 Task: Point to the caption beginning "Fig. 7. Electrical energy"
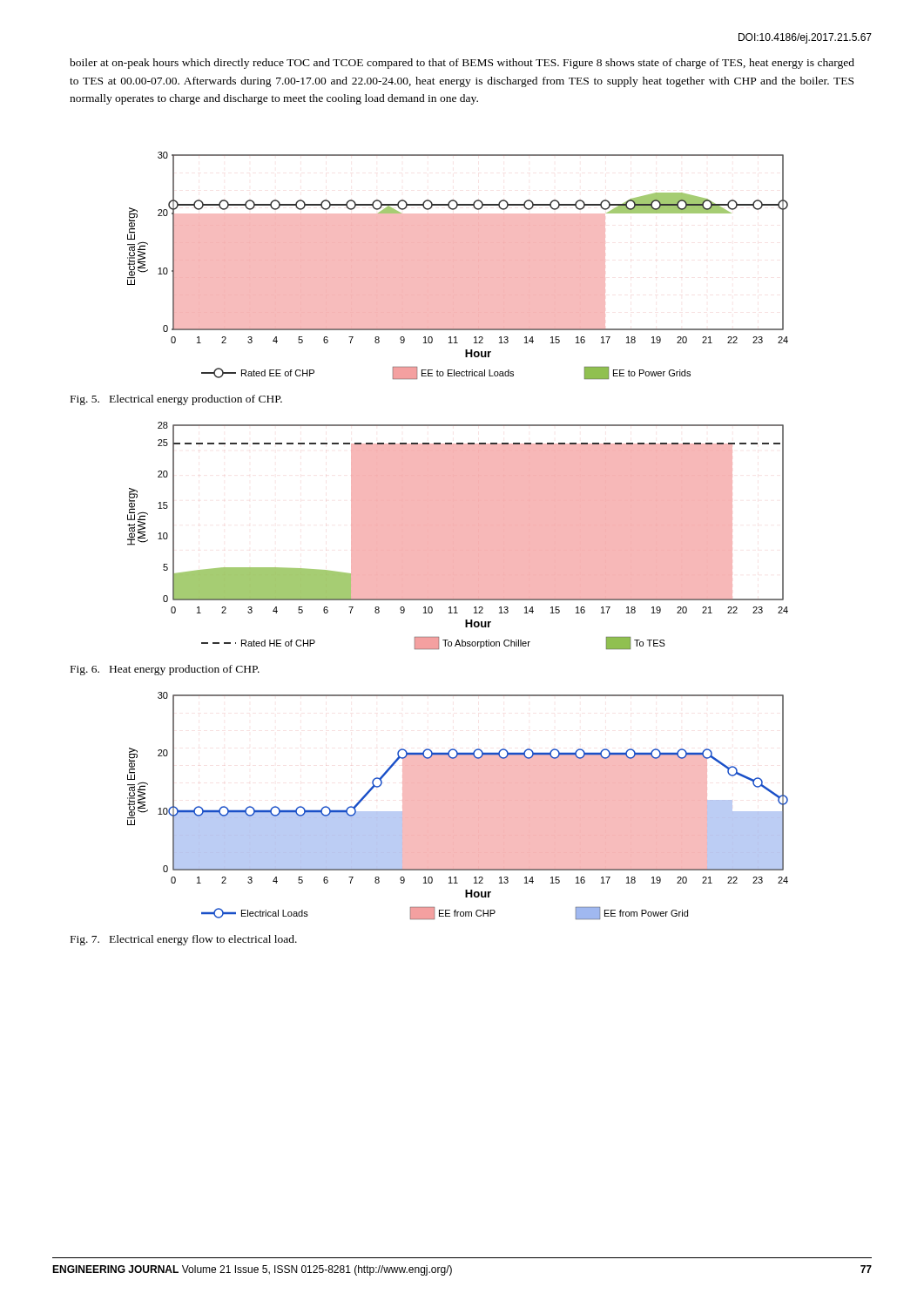(184, 939)
